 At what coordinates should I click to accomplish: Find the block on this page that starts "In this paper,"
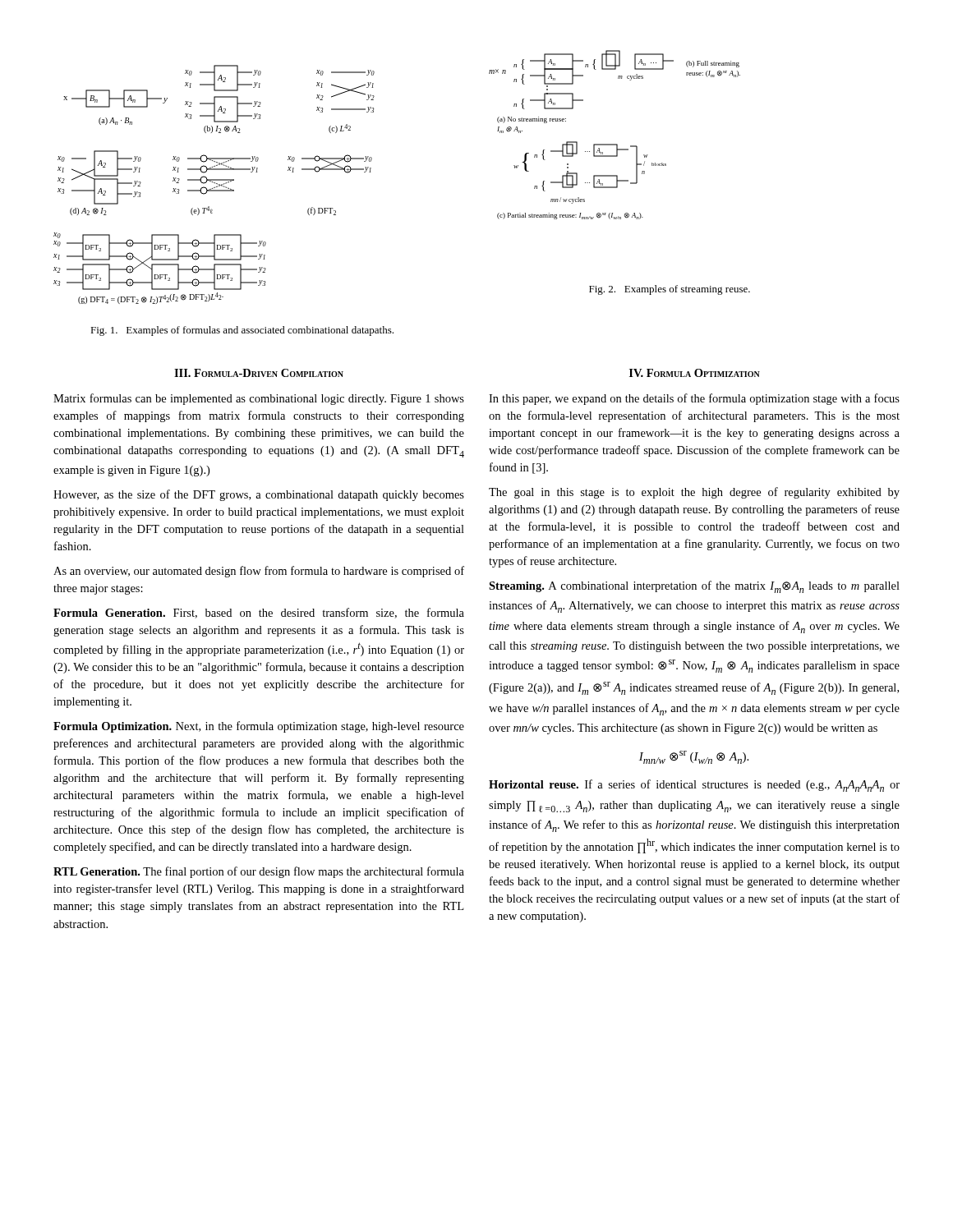(x=694, y=399)
